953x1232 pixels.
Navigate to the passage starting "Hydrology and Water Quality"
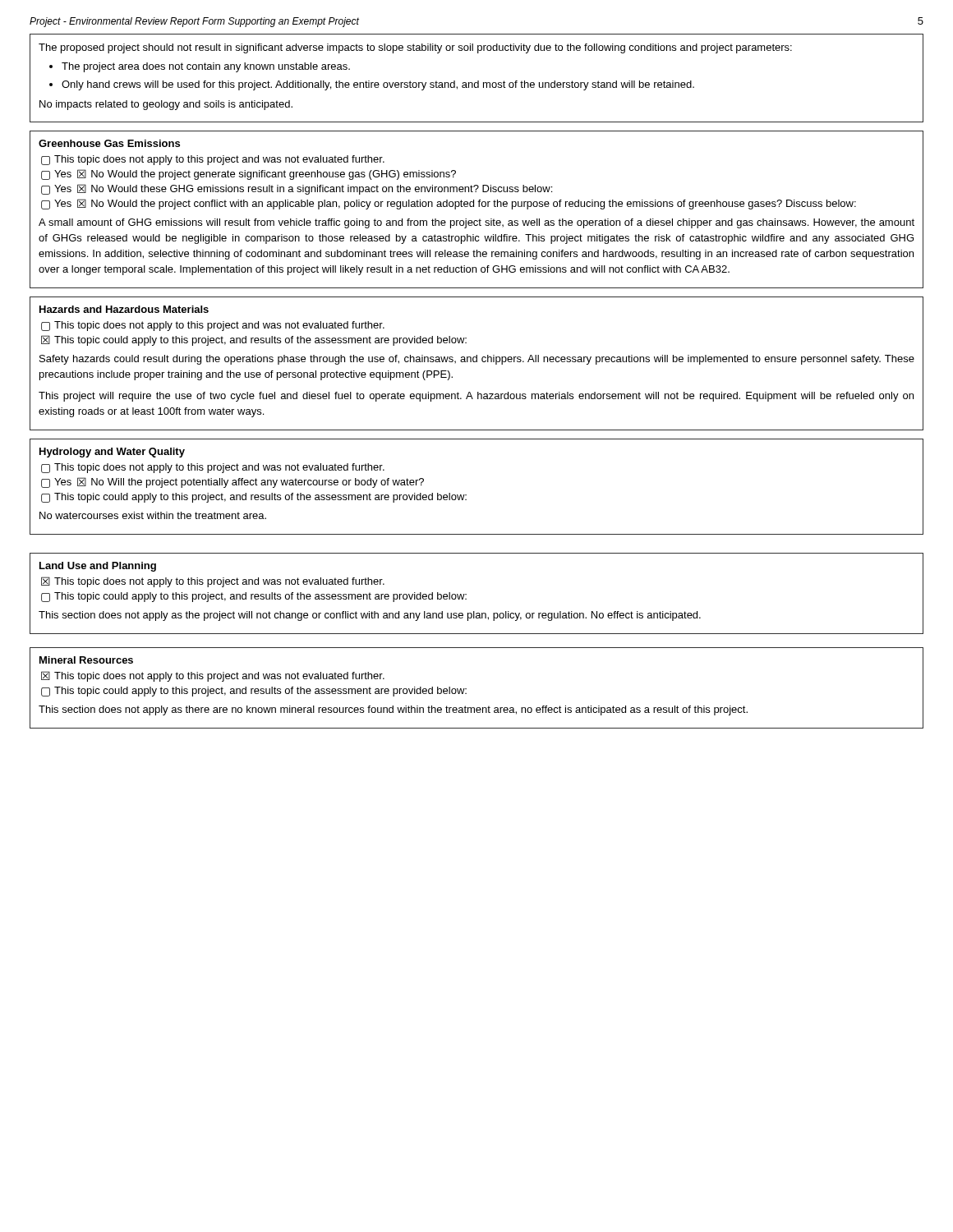(x=112, y=451)
